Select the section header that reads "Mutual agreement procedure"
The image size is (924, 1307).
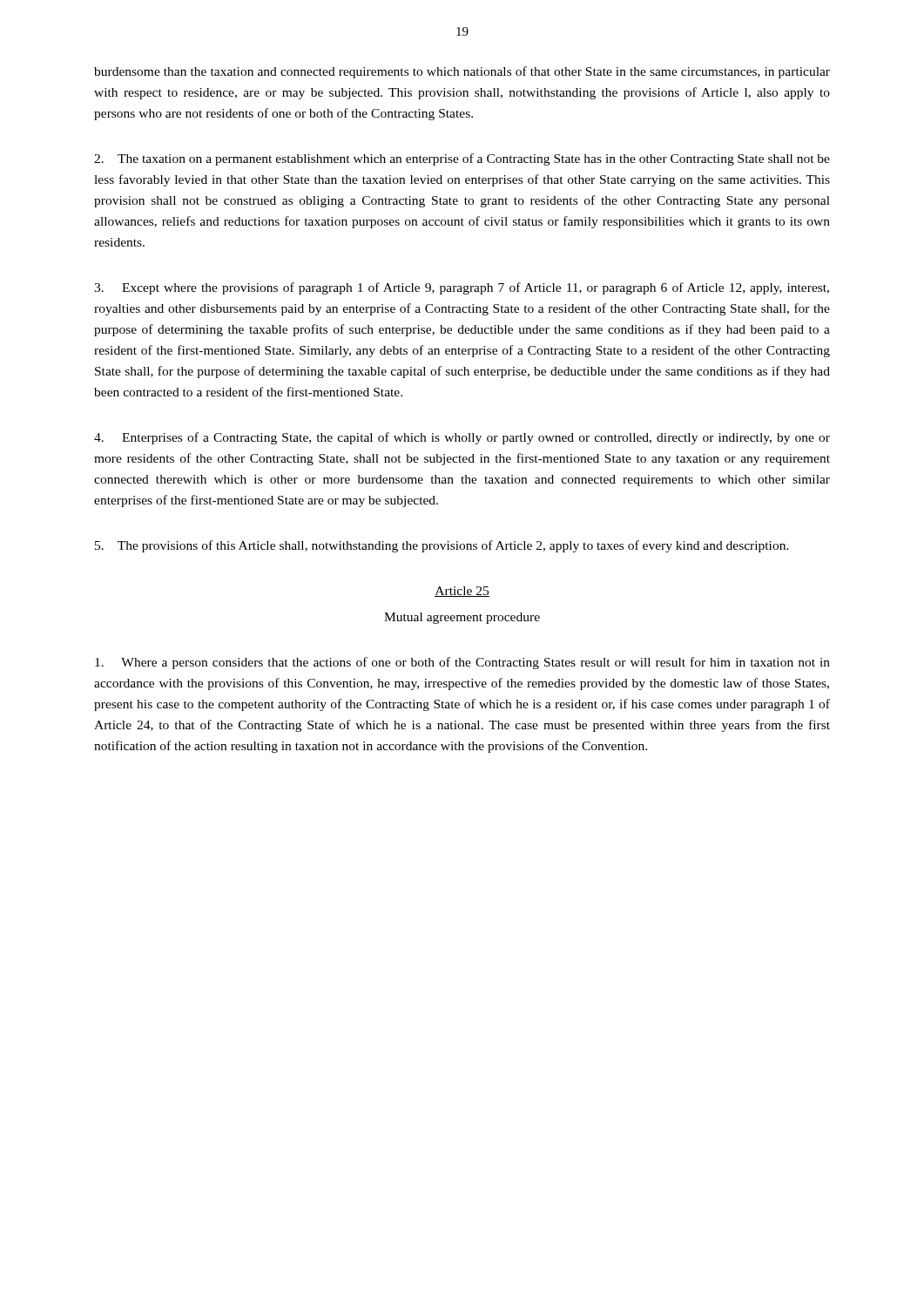point(462,617)
